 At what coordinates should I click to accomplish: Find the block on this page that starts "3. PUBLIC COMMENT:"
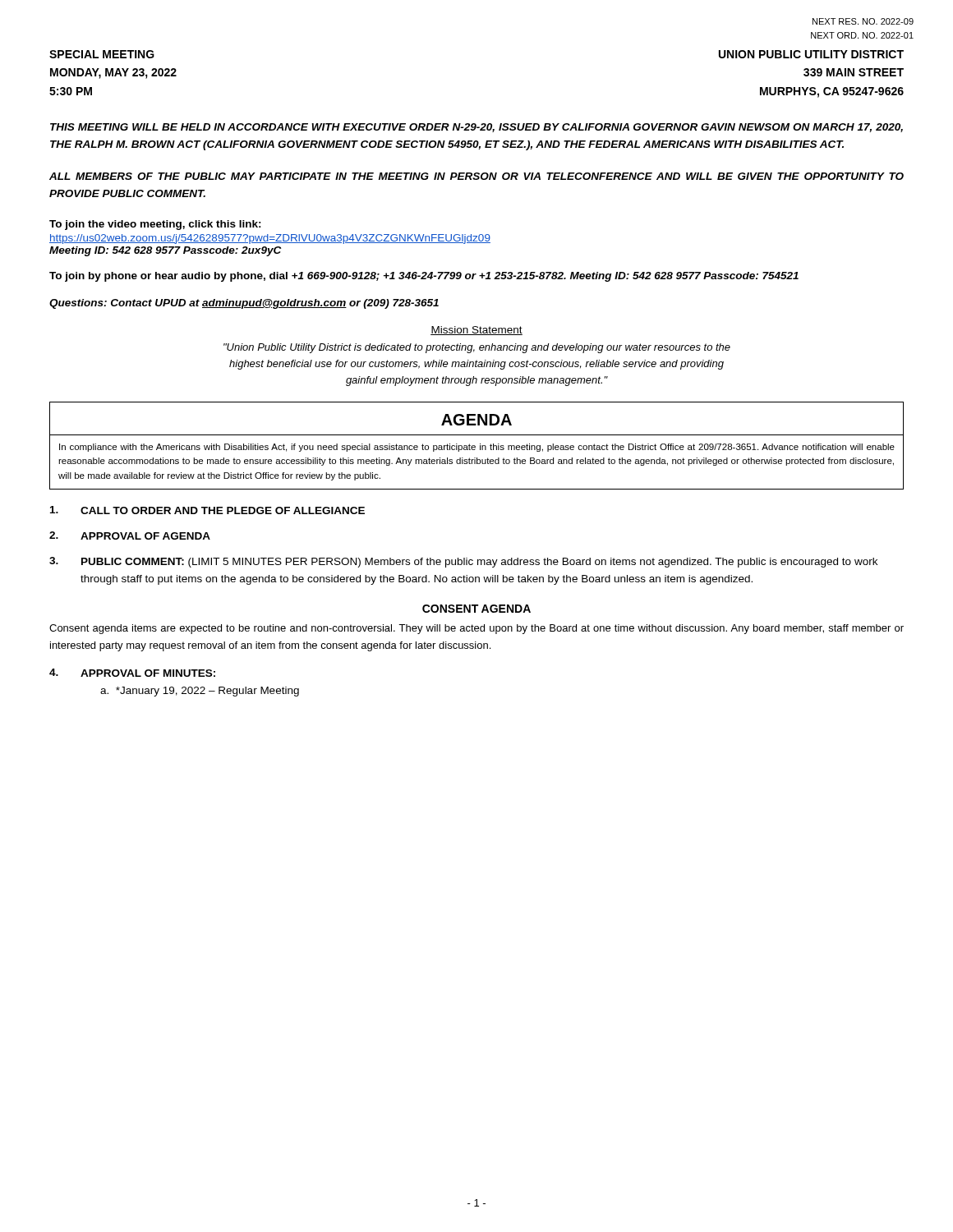coord(476,570)
